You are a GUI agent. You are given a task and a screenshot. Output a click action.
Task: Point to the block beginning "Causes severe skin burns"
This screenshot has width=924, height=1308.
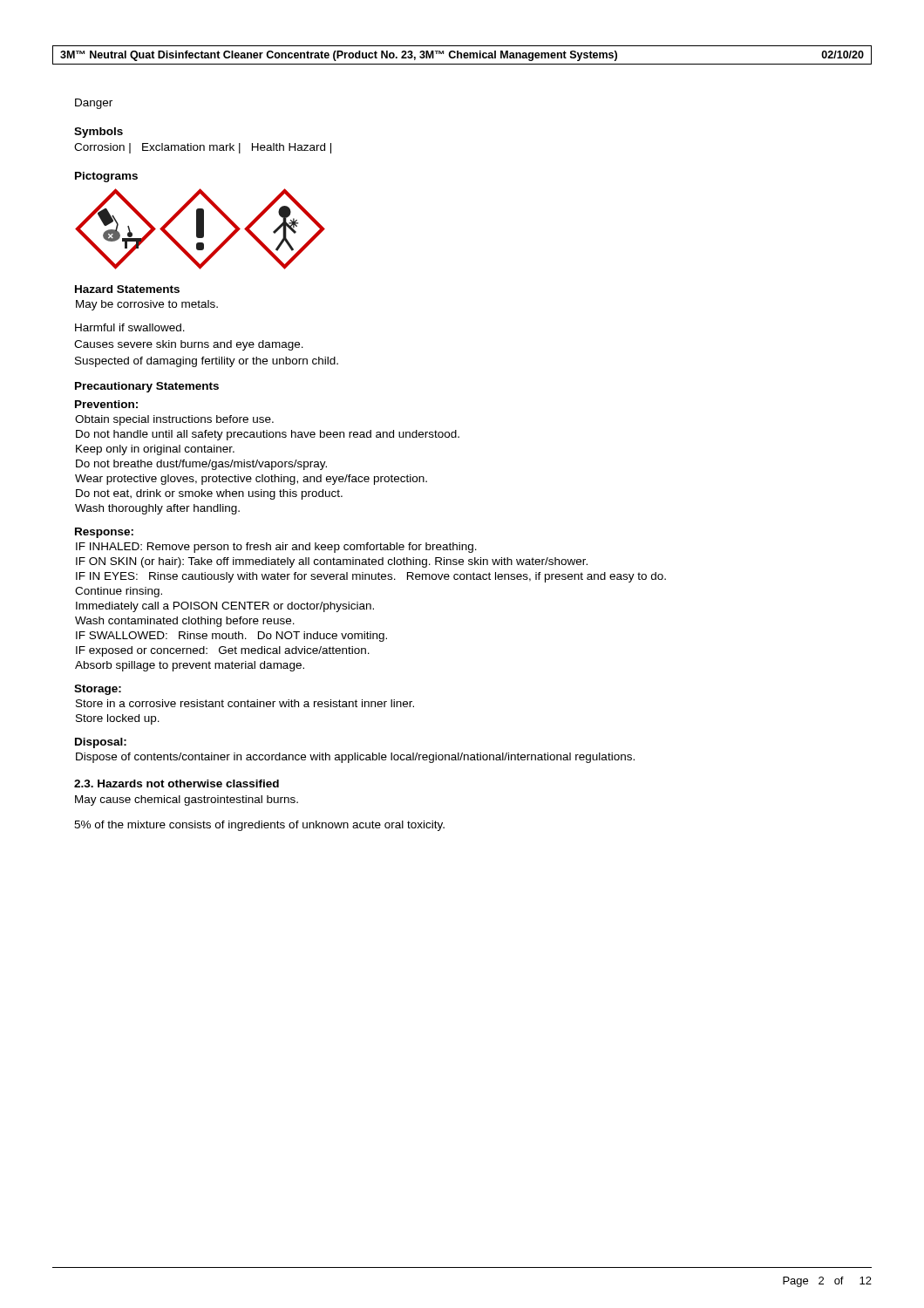pos(189,344)
